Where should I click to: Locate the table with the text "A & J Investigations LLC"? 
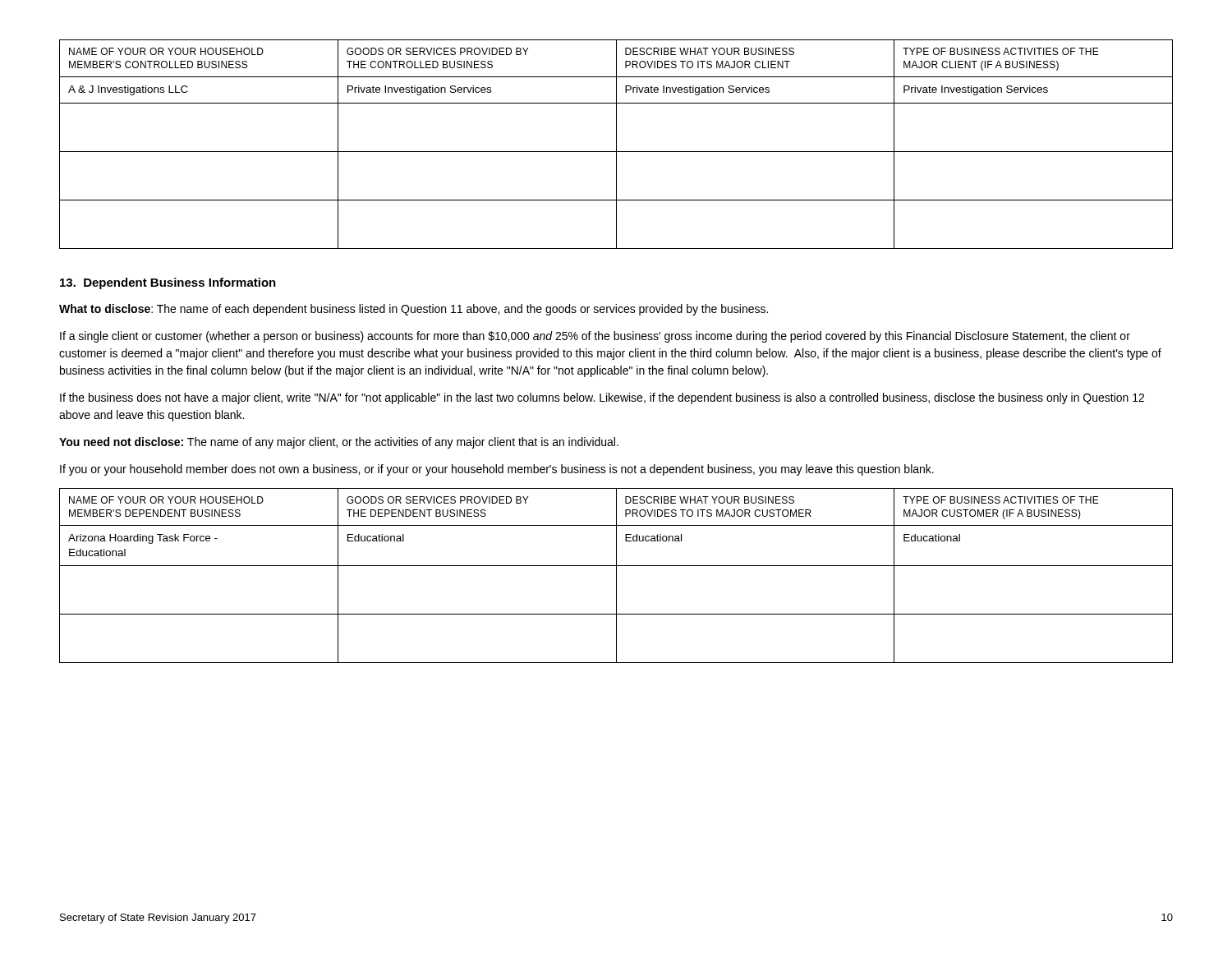pyautogui.click(x=616, y=144)
